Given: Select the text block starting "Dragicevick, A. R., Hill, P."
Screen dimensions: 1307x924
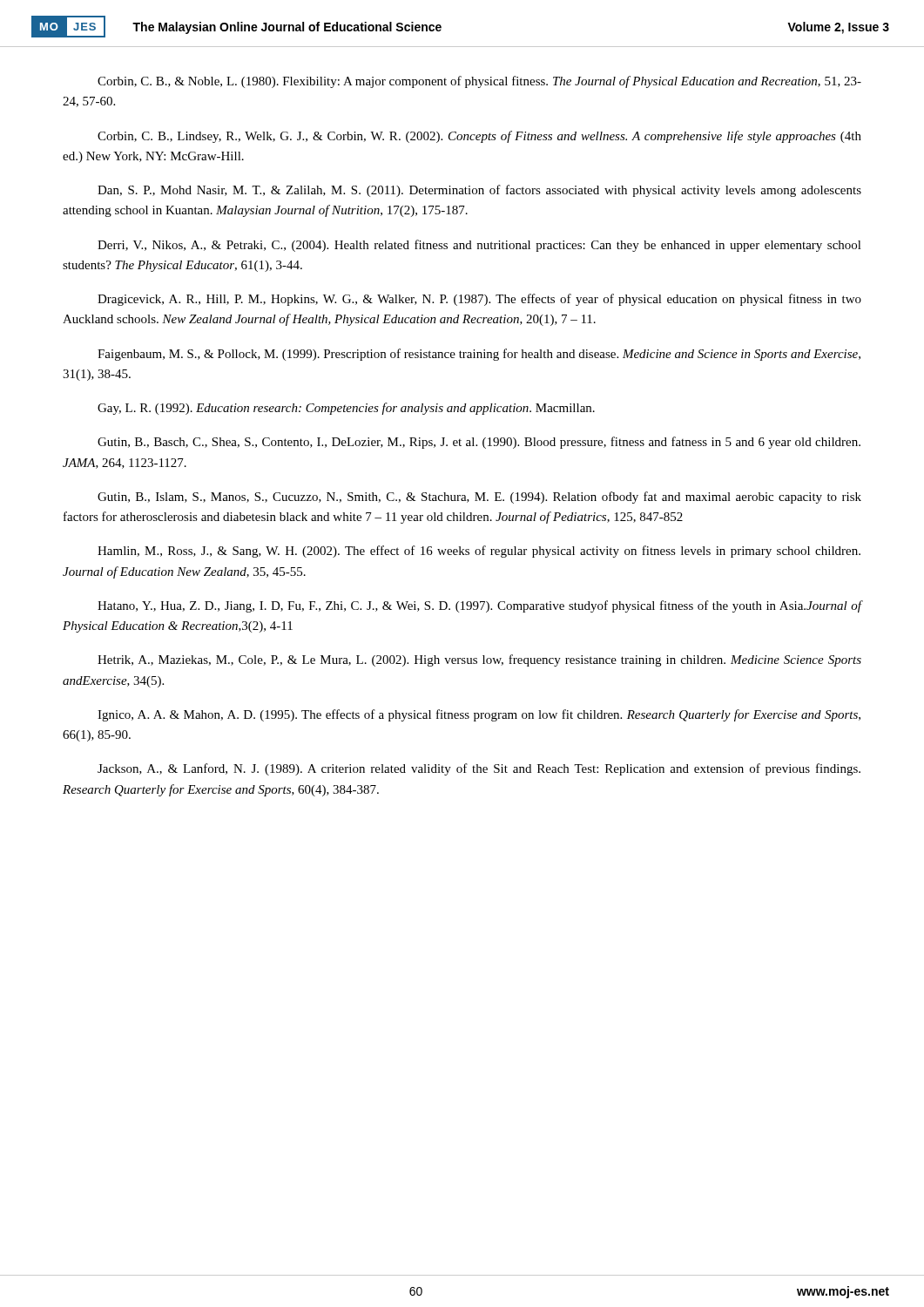Looking at the screenshot, I should coord(462,309).
